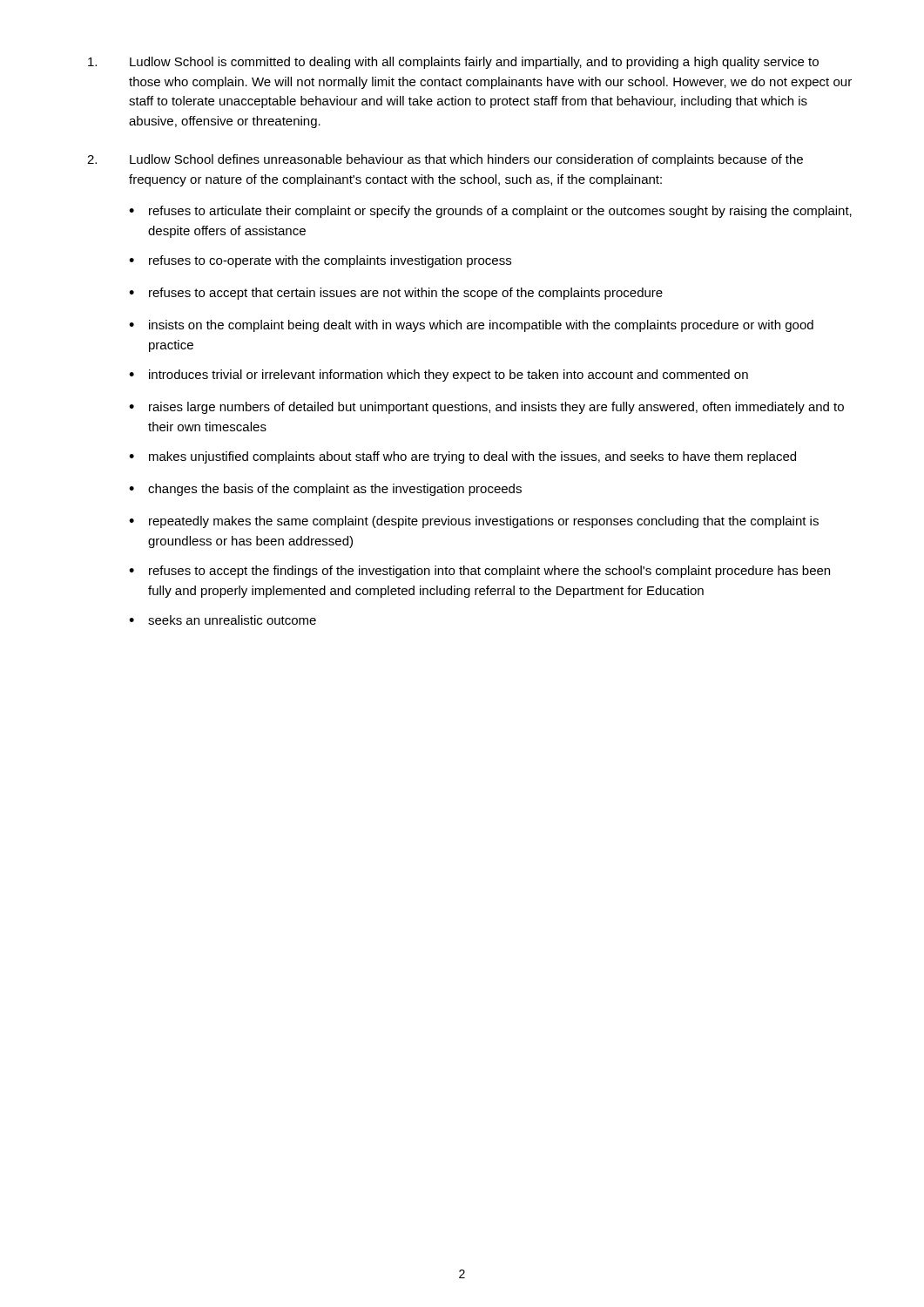This screenshot has height=1307, width=924.
Task: Select the passage starting "Ludlow School is committed to dealing with"
Action: [x=471, y=91]
